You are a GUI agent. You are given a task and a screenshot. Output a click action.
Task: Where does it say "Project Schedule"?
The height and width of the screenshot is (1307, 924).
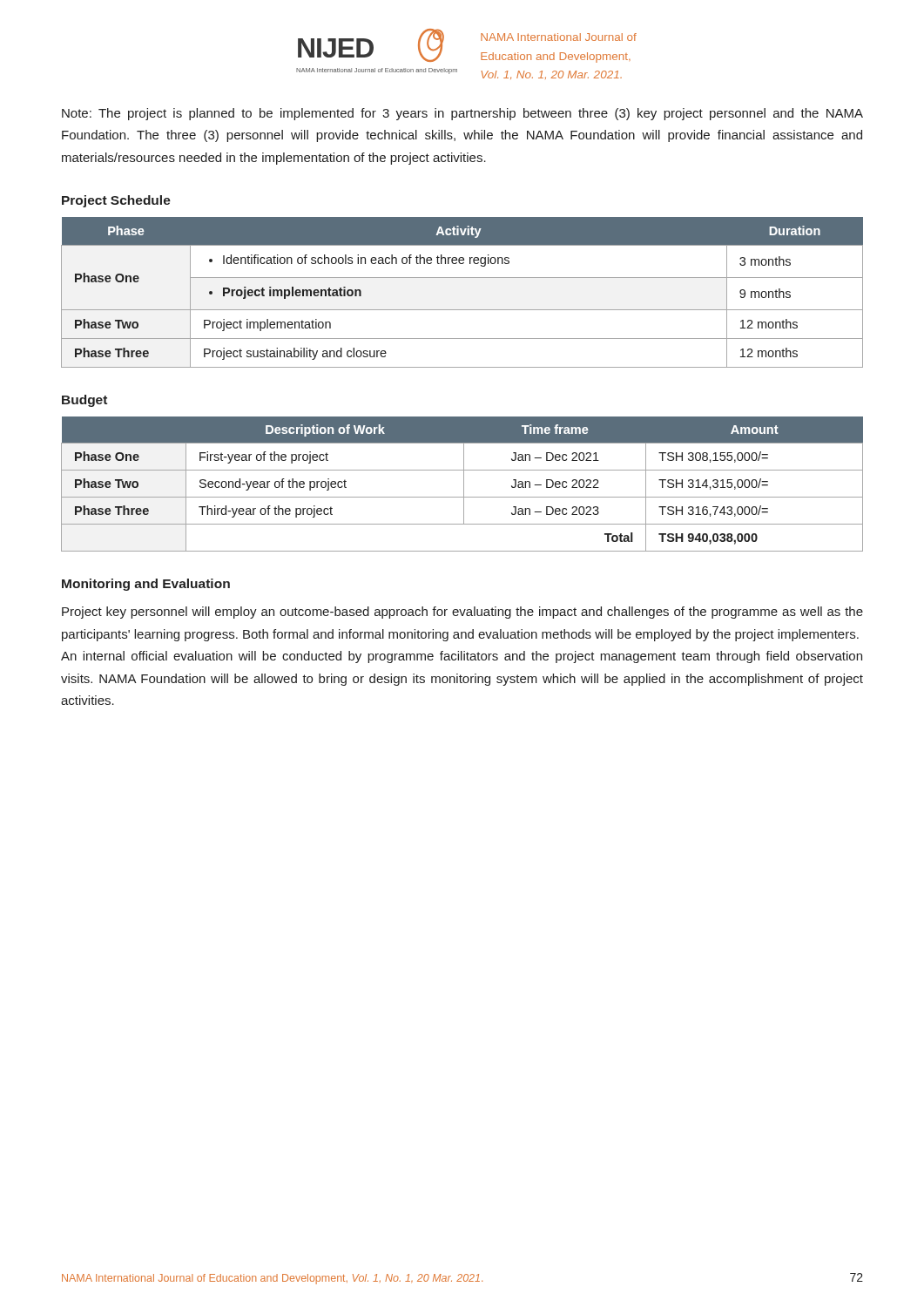point(116,200)
